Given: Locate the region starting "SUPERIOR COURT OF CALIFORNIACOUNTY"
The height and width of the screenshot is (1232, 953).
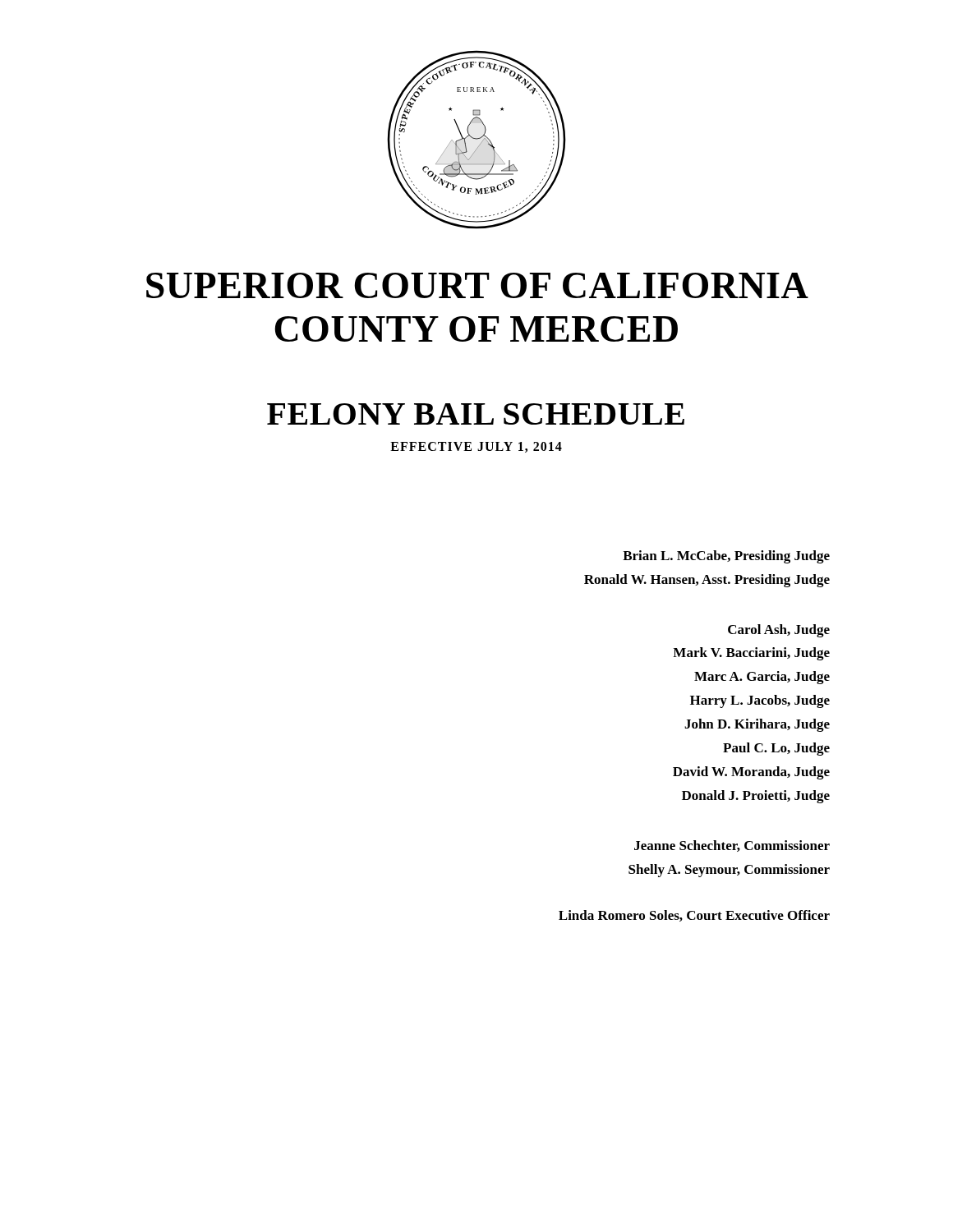Looking at the screenshot, I should click(x=476, y=308).
